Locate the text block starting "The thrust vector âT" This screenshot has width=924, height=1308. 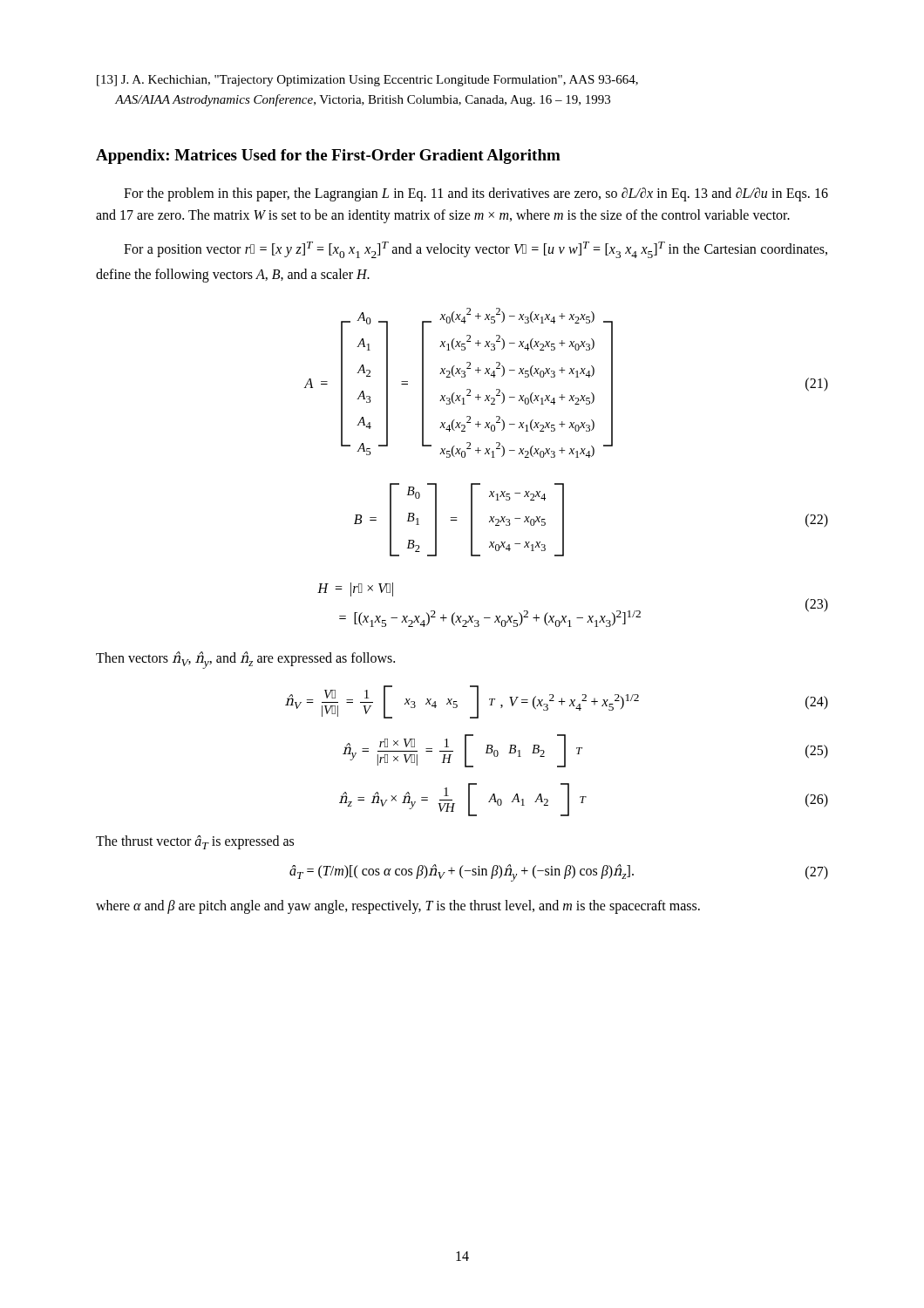coord(195,843)
